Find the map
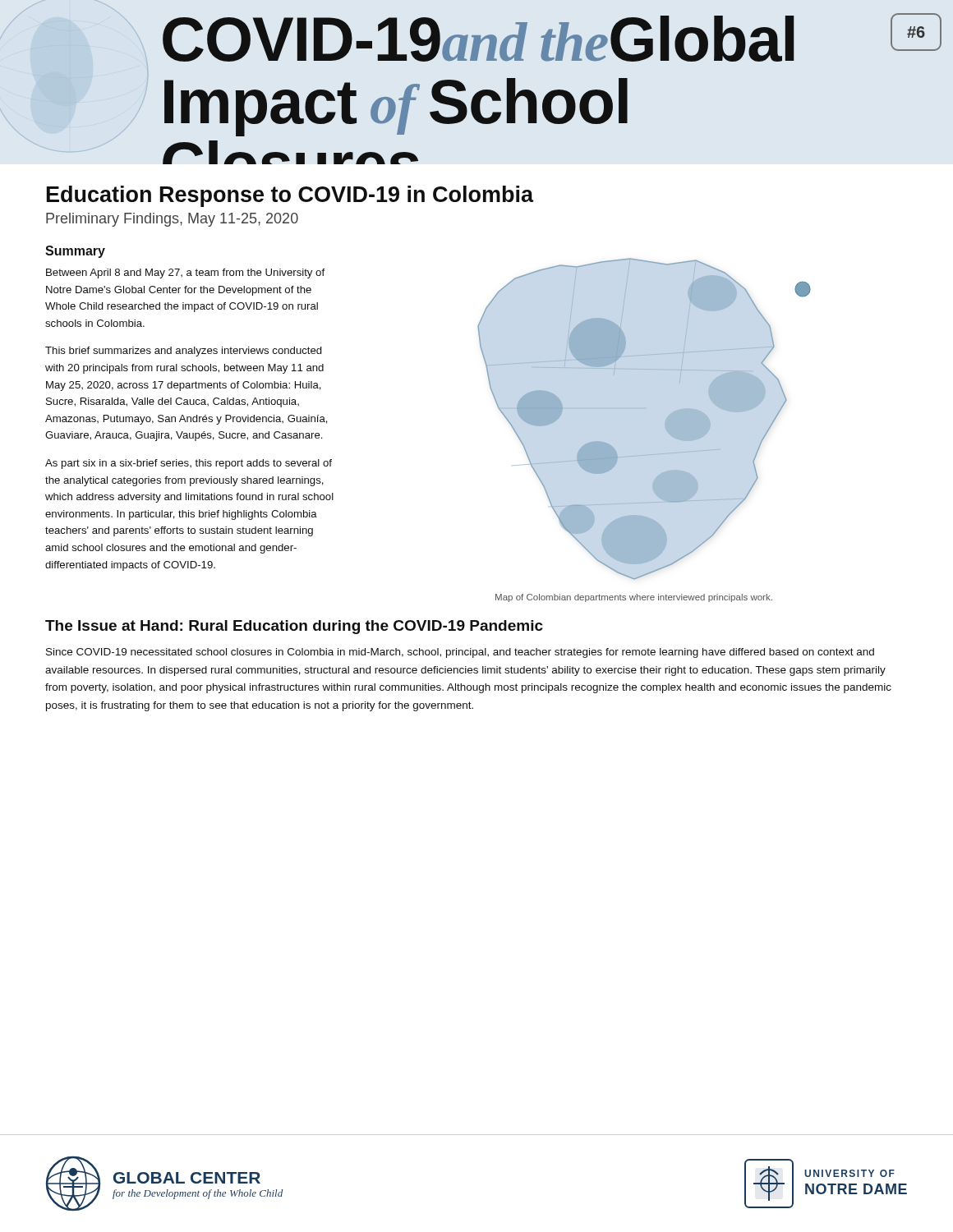Image resolution: width=953 pixels, height=1232 pixels. (634, 423)
